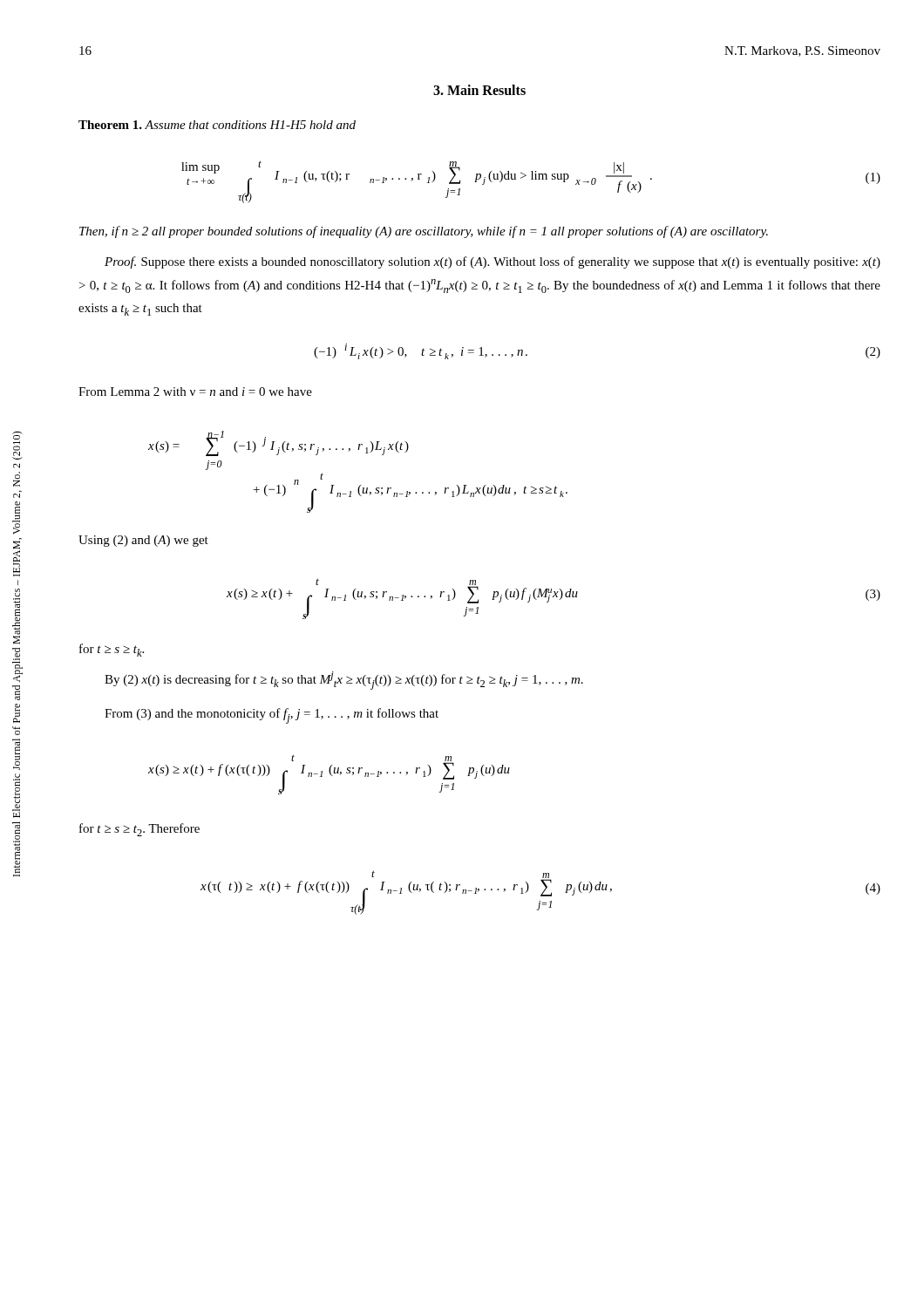
Task: Find the passage starting "lim sup t→+∞ ∫ t τ(t) I n−1"
Action: [527, 177]
